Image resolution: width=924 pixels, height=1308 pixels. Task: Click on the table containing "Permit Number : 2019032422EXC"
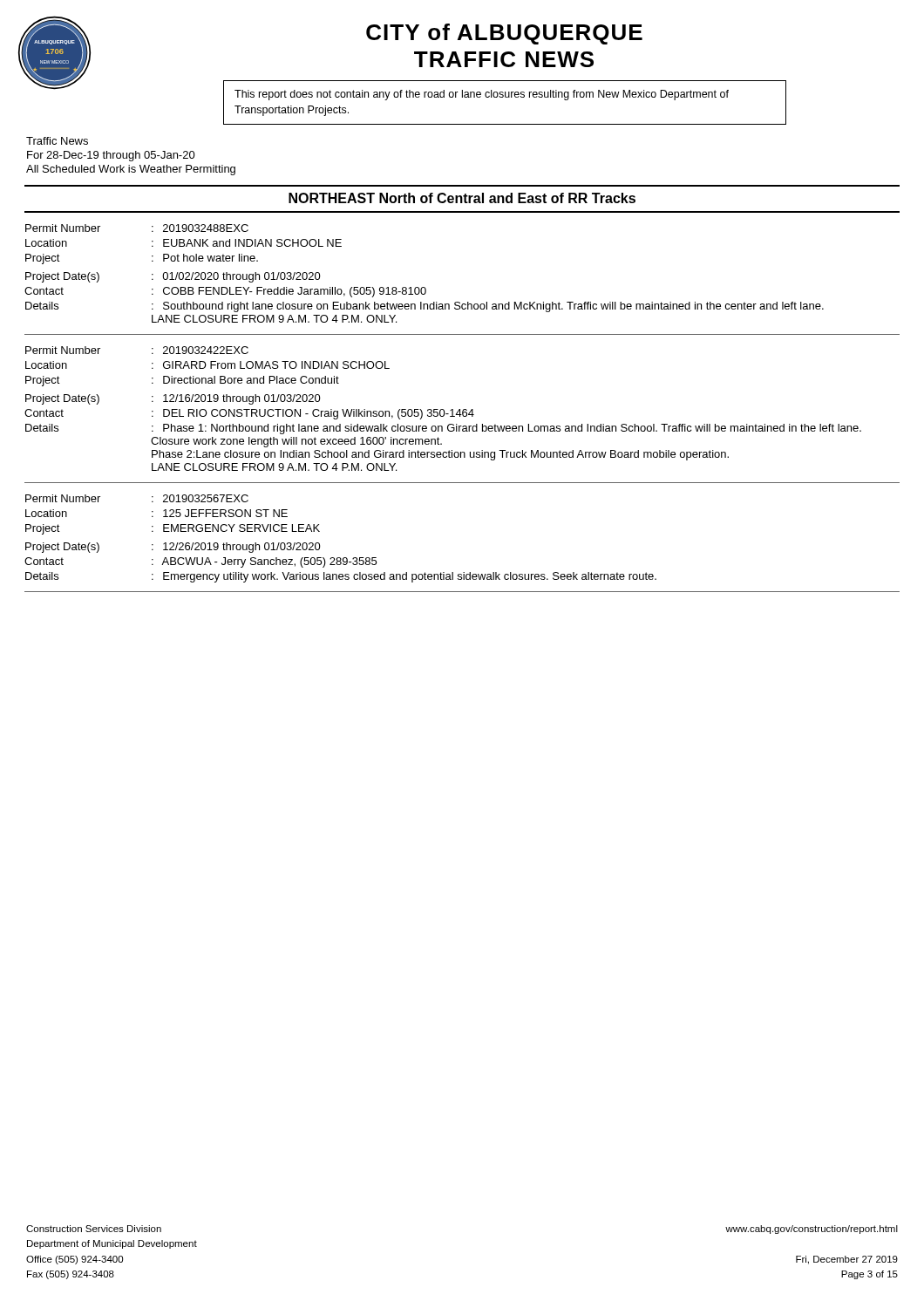(462, 409)
